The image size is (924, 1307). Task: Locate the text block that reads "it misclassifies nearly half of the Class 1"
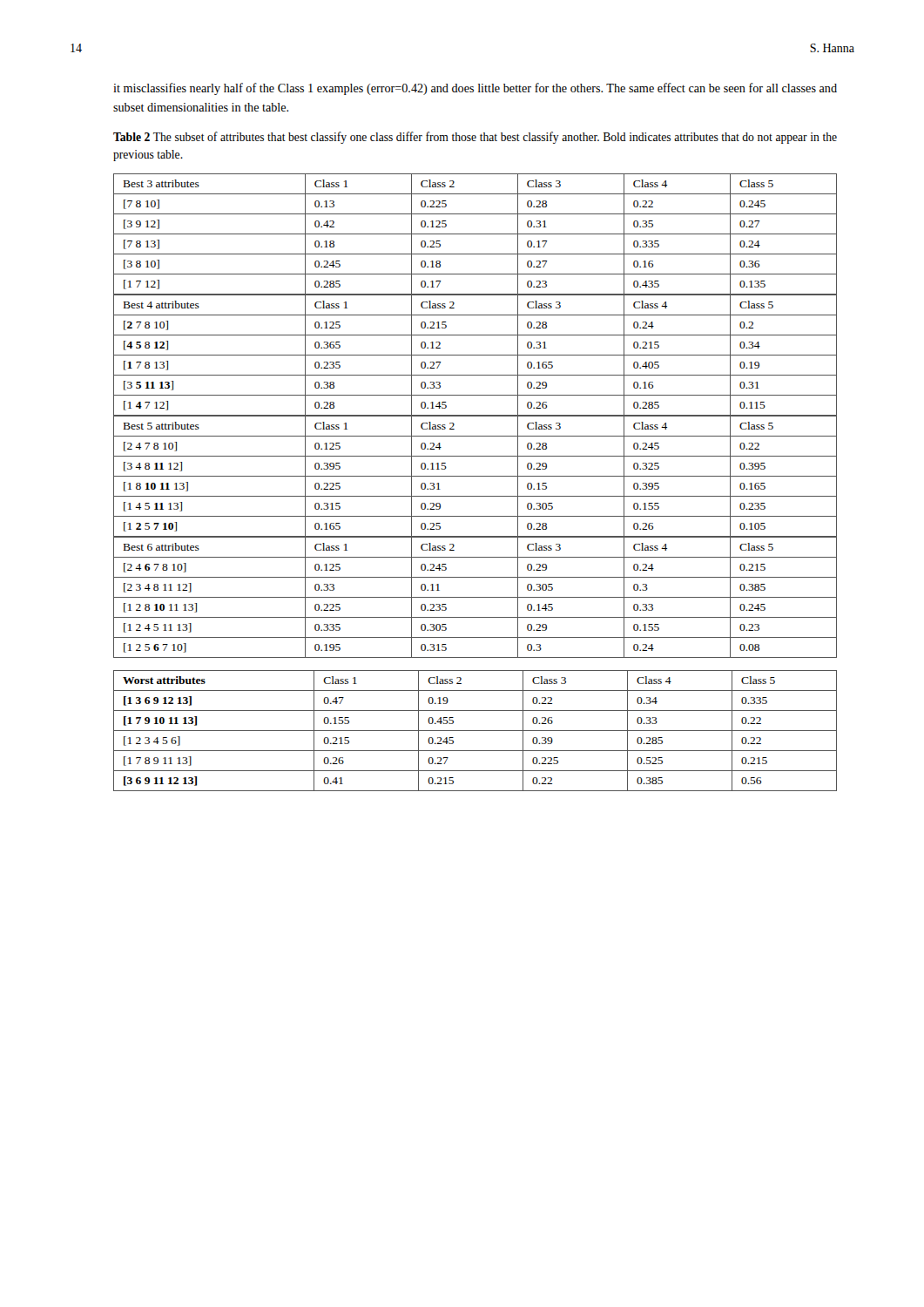pyautogui.click(x=475, y=98)
